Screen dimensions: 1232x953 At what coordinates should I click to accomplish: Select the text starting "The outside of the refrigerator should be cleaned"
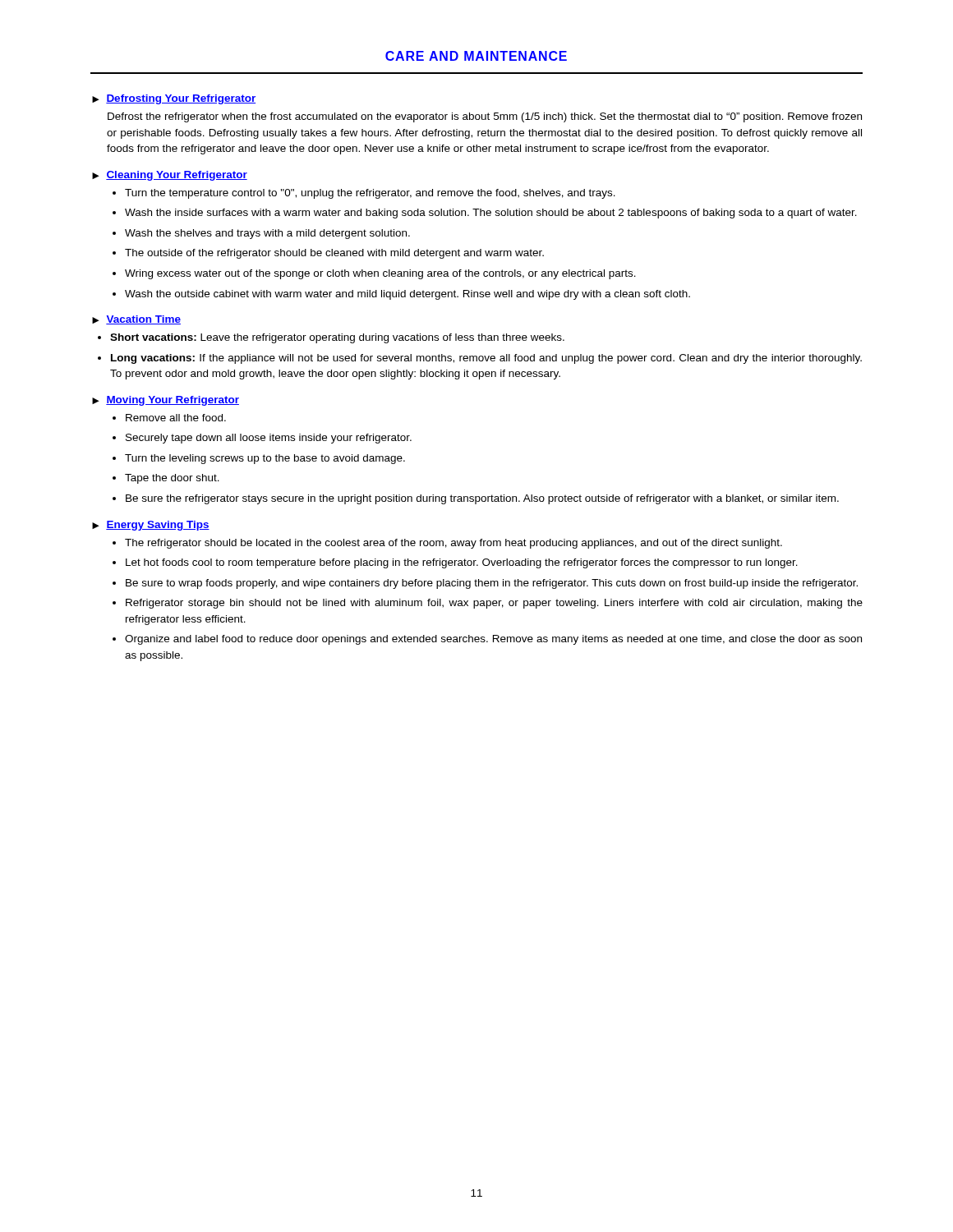[x=335, y=253]
